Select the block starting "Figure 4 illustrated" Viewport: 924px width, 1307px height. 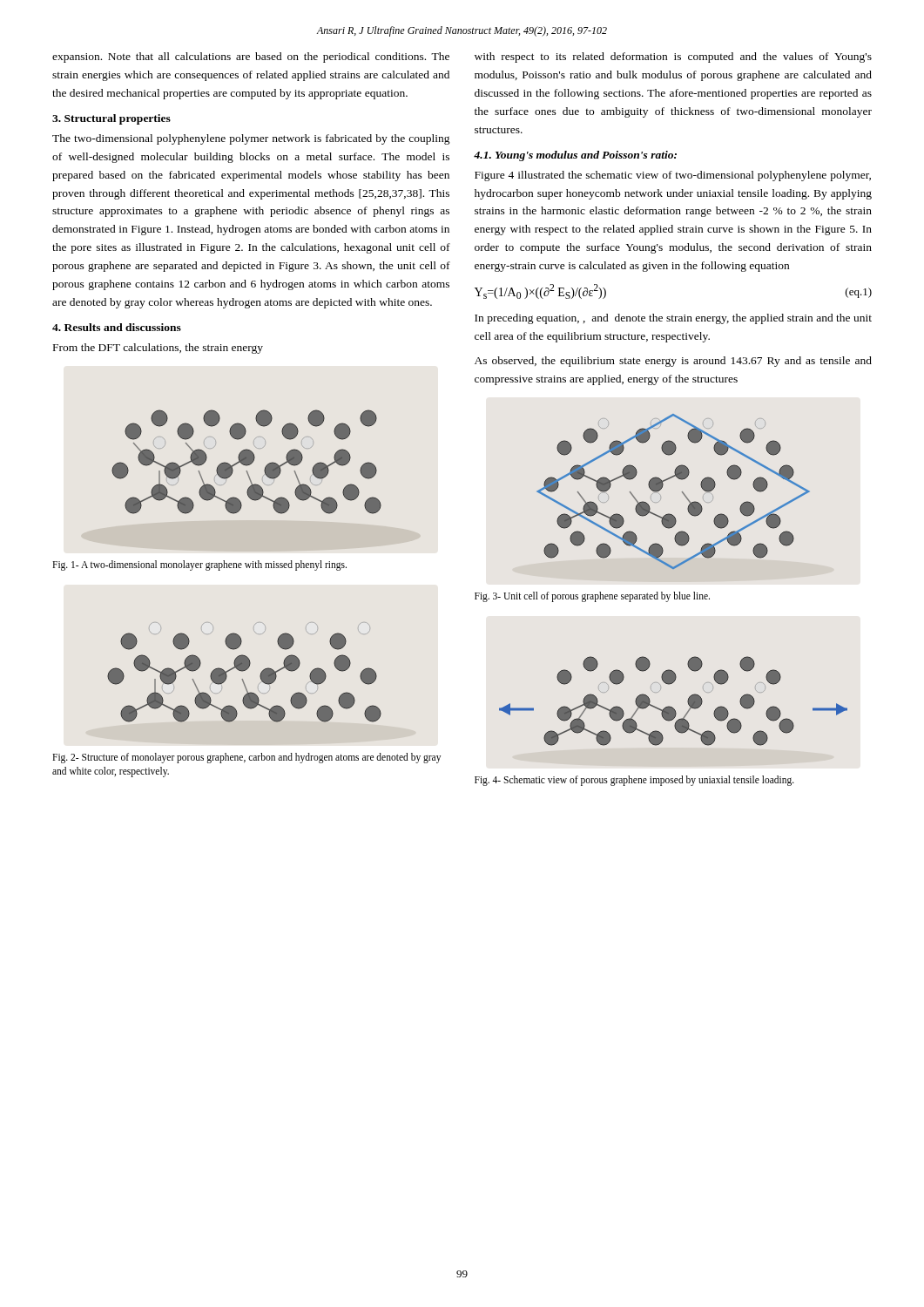click(x=673, y=221)
